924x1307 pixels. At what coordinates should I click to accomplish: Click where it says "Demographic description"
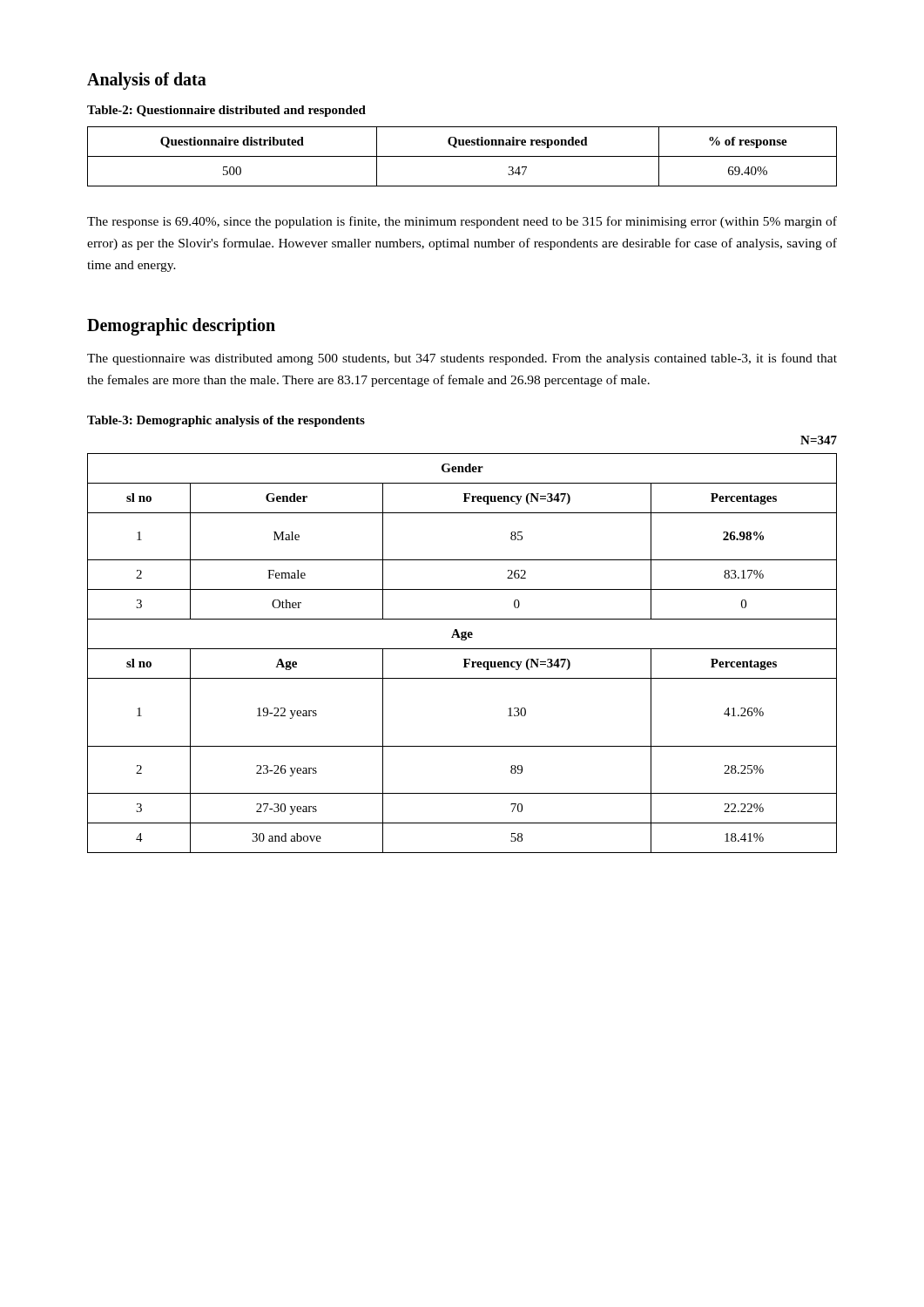tap(181, 326)
